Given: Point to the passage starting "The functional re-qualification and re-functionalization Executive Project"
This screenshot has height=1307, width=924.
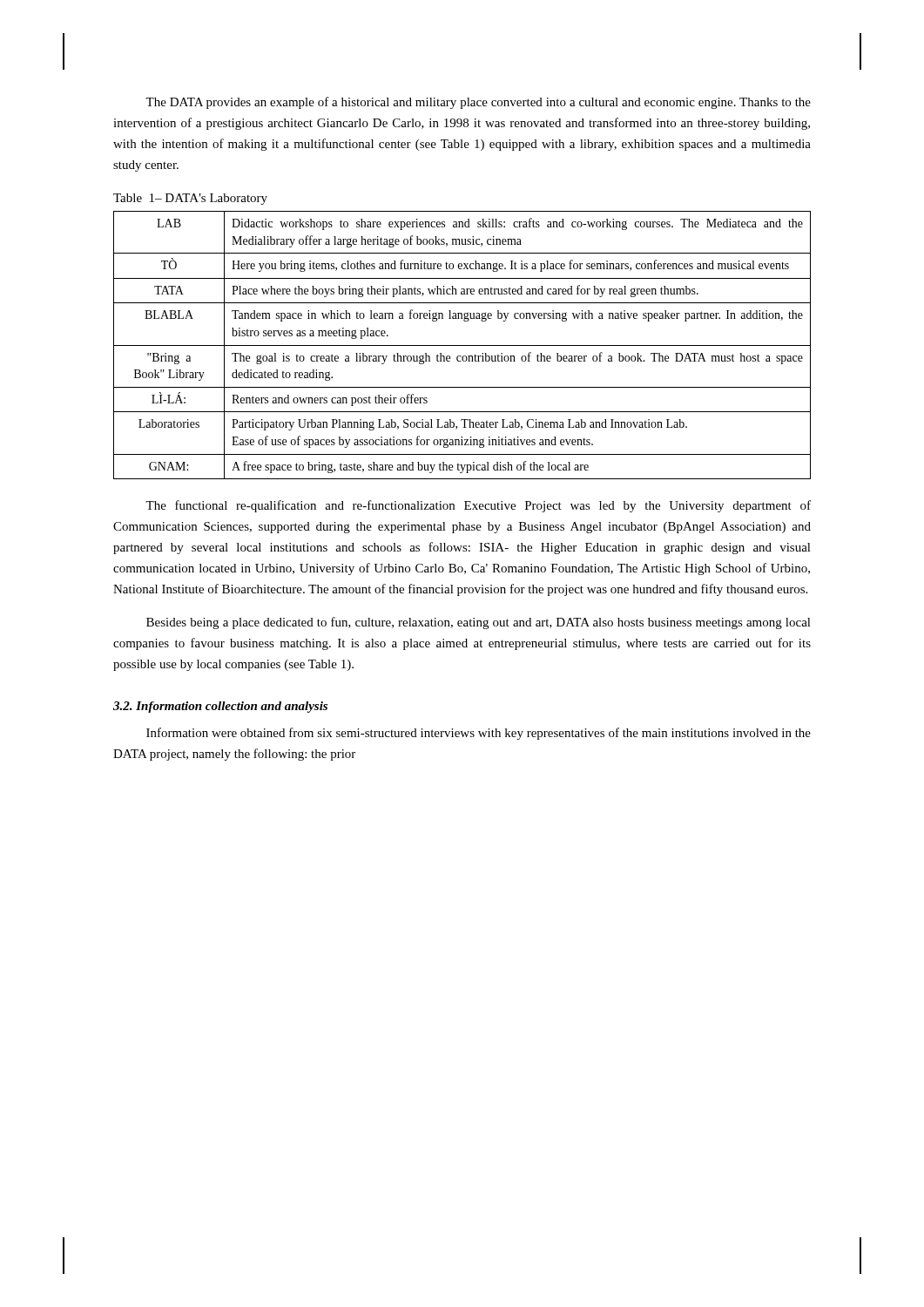Looking at the screenshot, I should pyautogui.click(x=462, y=547).
